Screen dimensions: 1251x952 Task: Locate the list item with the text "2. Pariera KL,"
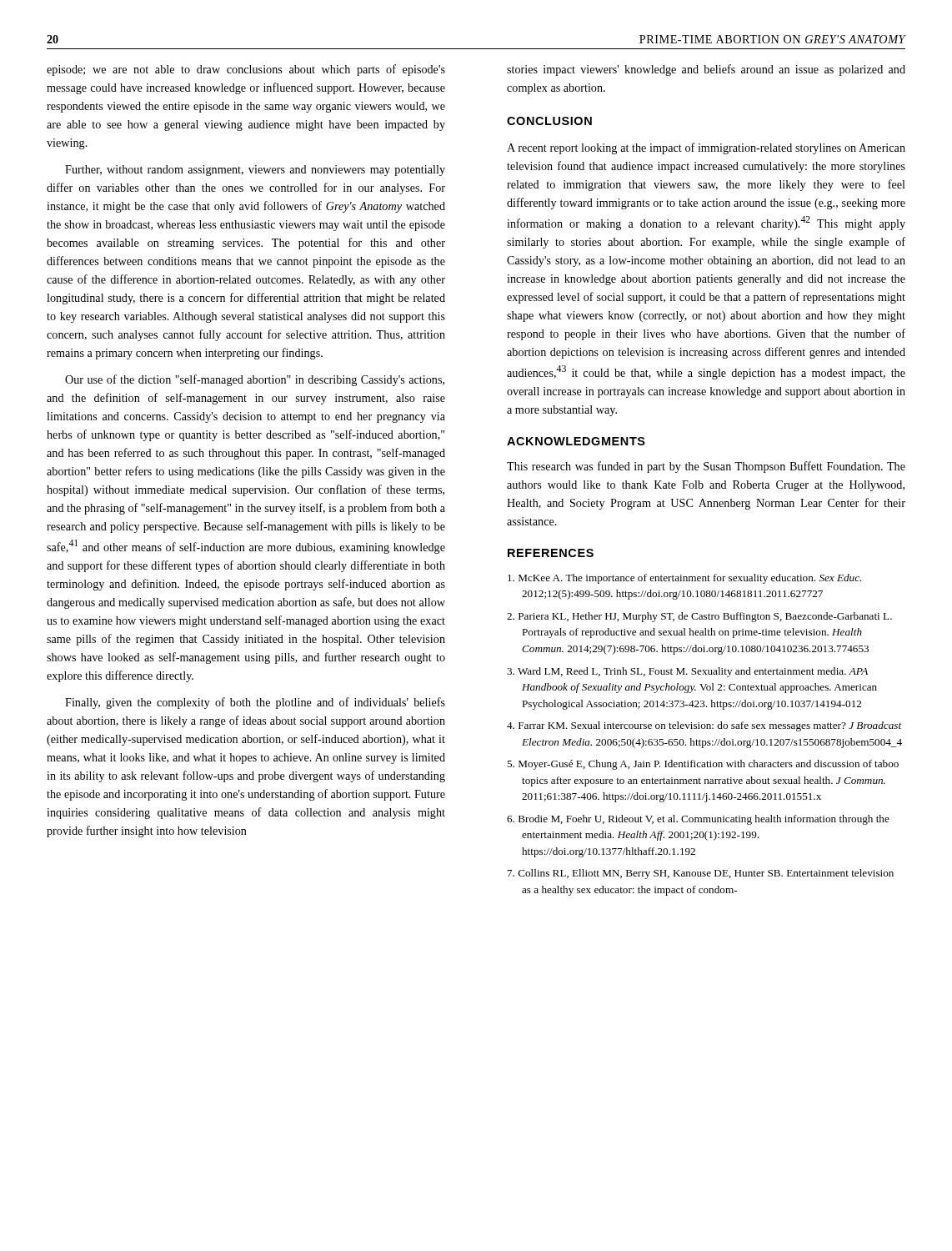coord(700,632)
